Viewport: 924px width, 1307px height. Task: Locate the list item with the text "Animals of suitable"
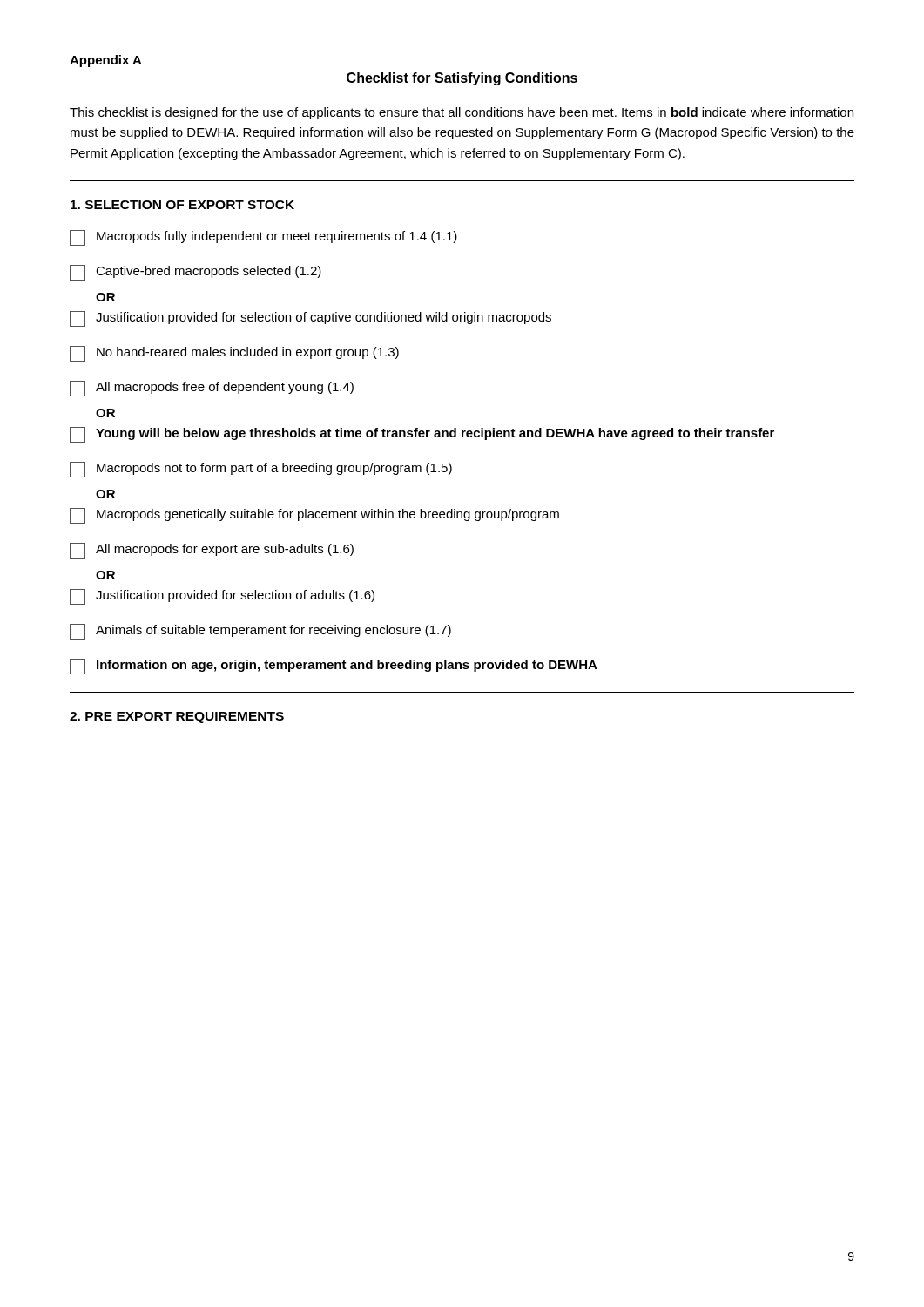[x=261, y=631]
